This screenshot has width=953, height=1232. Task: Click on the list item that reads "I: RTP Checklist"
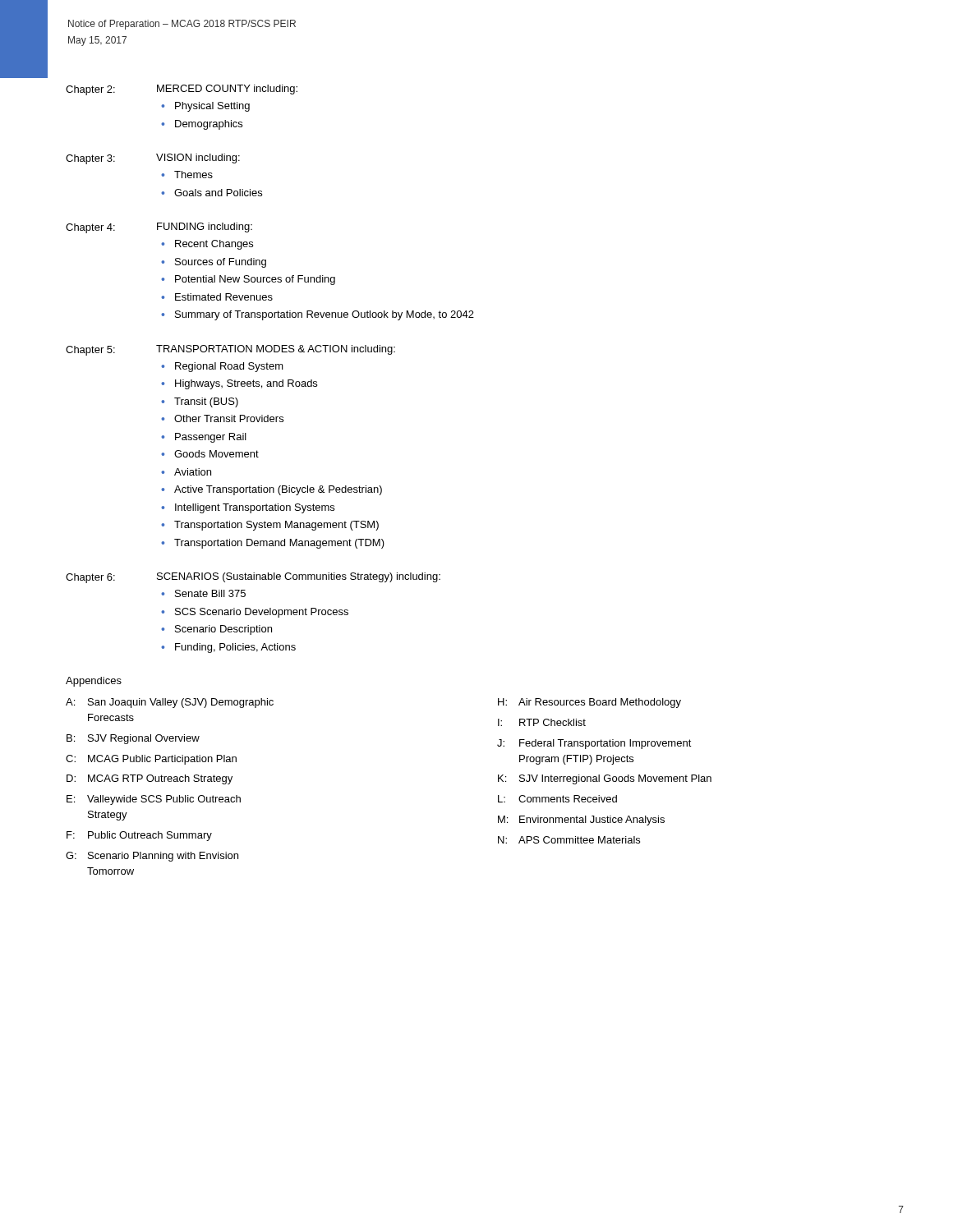coord(542,722)
